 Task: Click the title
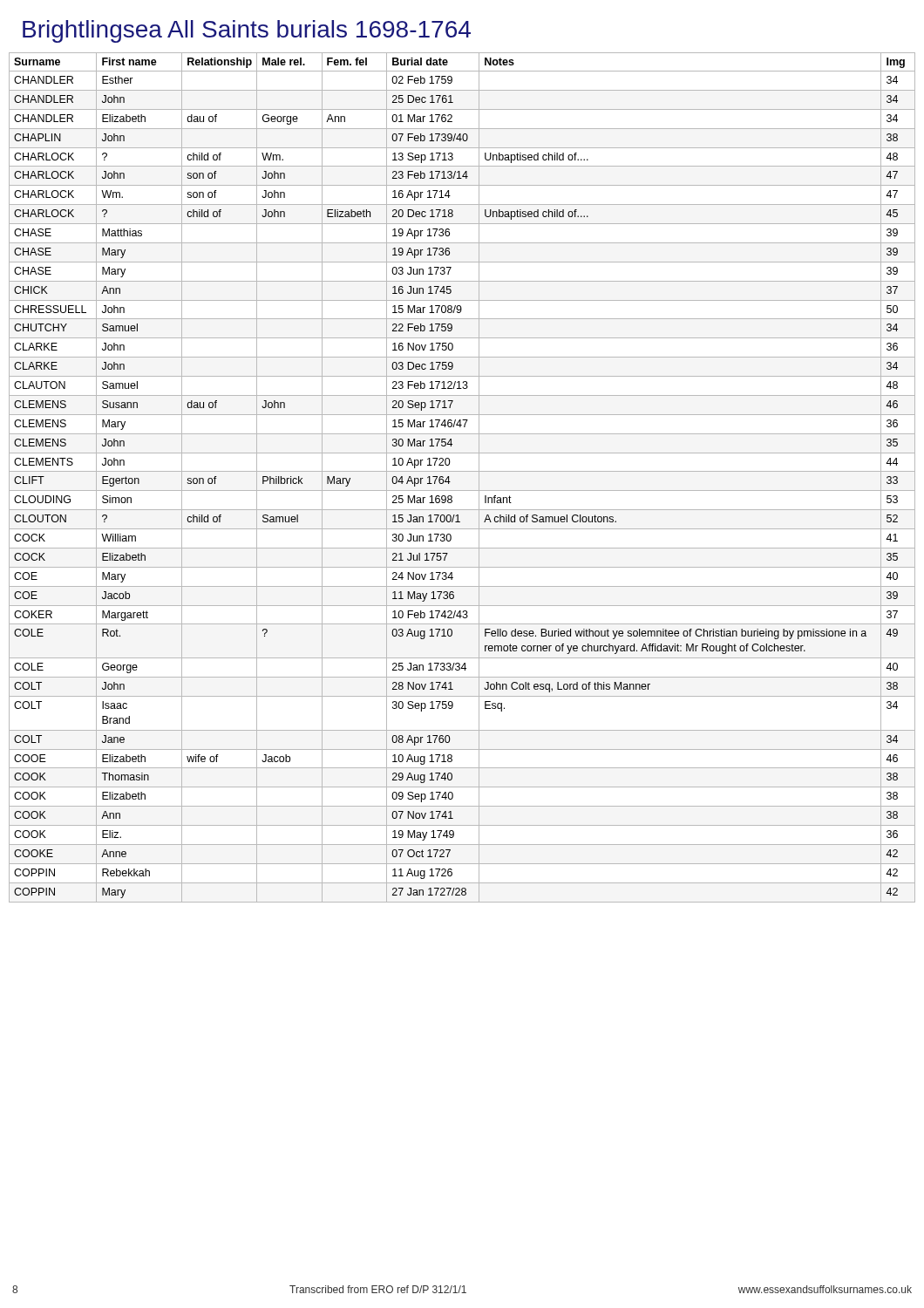click(246, 29)
